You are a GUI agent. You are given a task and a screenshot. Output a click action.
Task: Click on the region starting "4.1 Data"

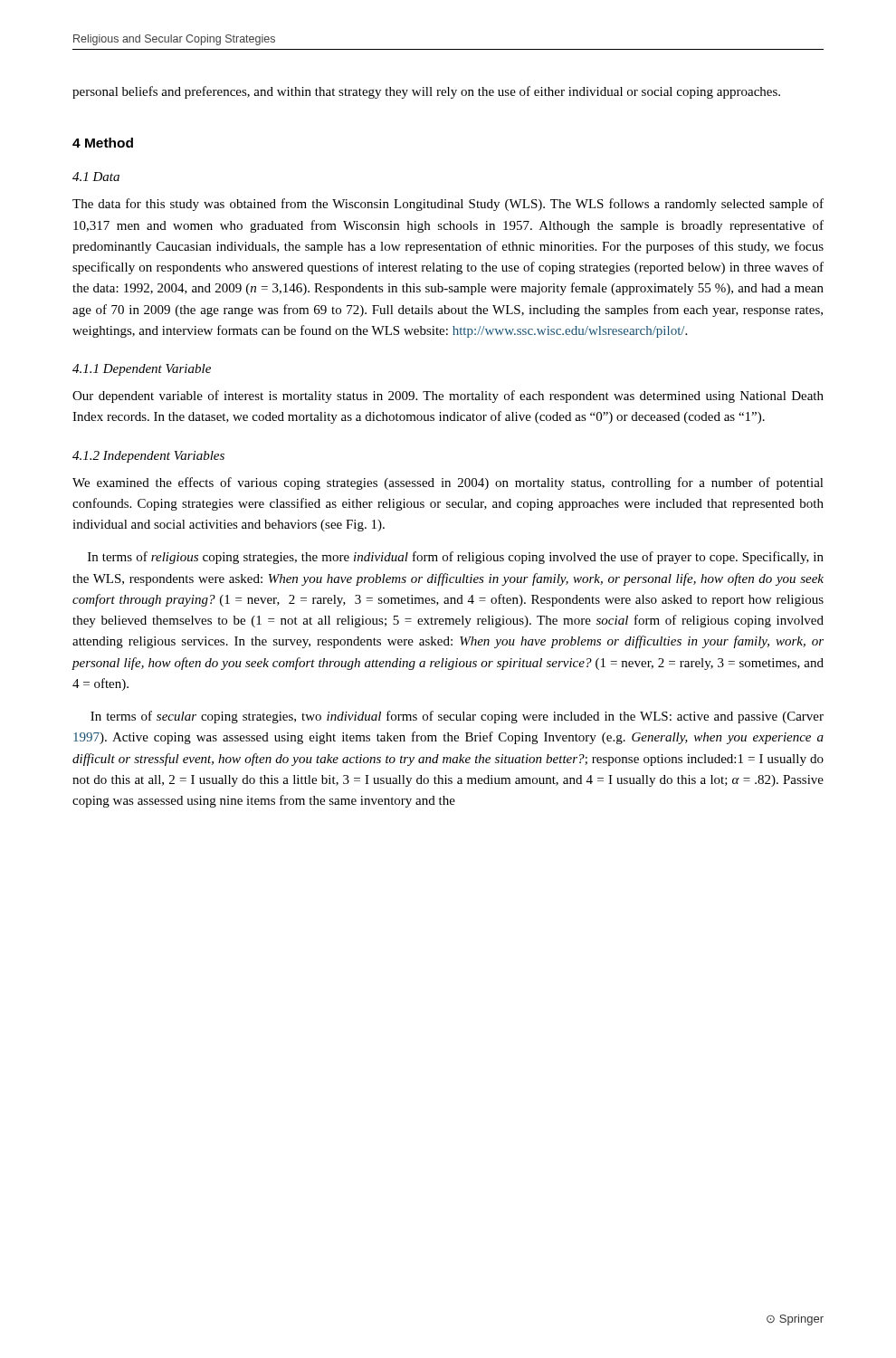point(96,177)
